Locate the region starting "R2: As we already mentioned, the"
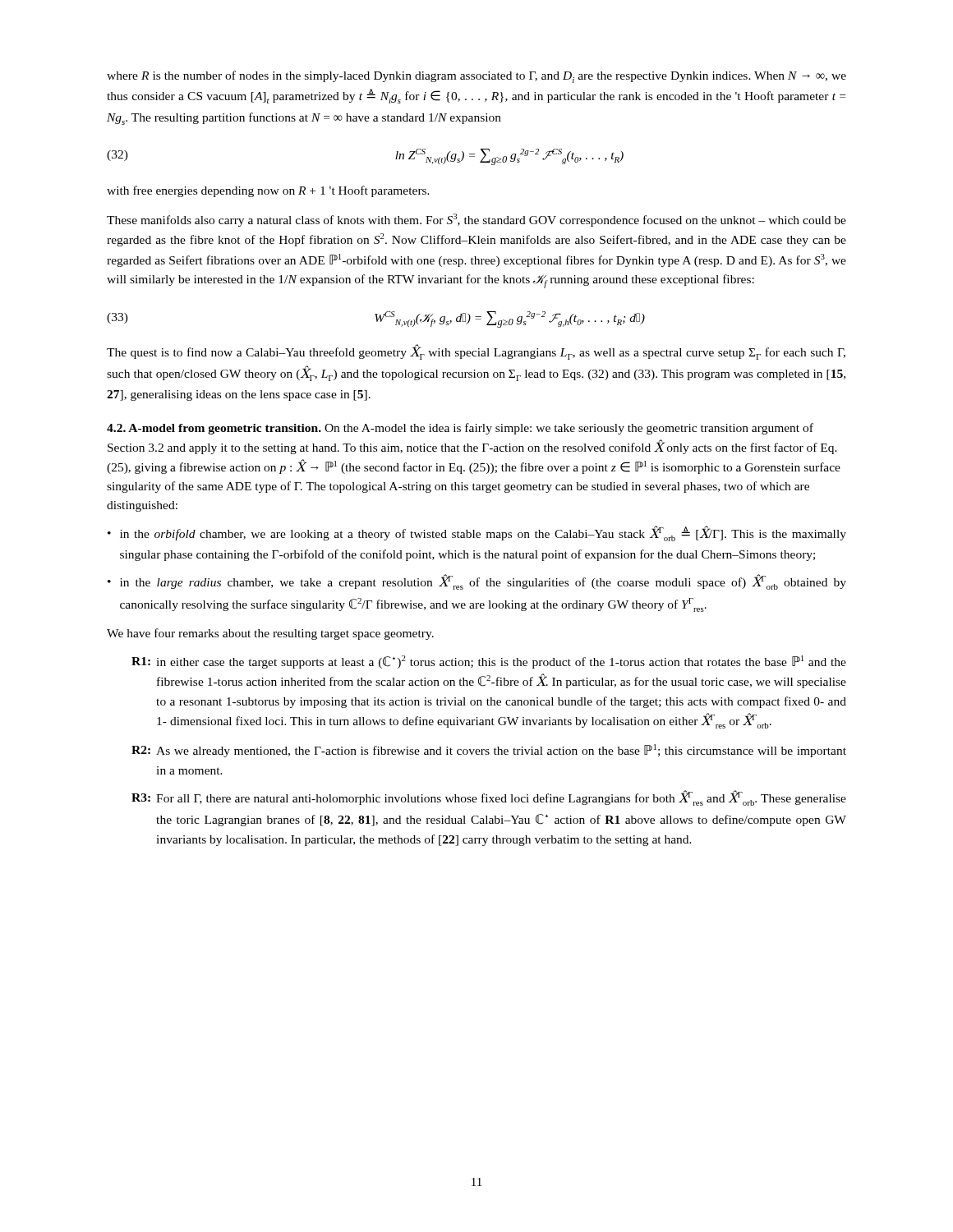The width and height of the screenshot is (953, 1232). (489, 760)
